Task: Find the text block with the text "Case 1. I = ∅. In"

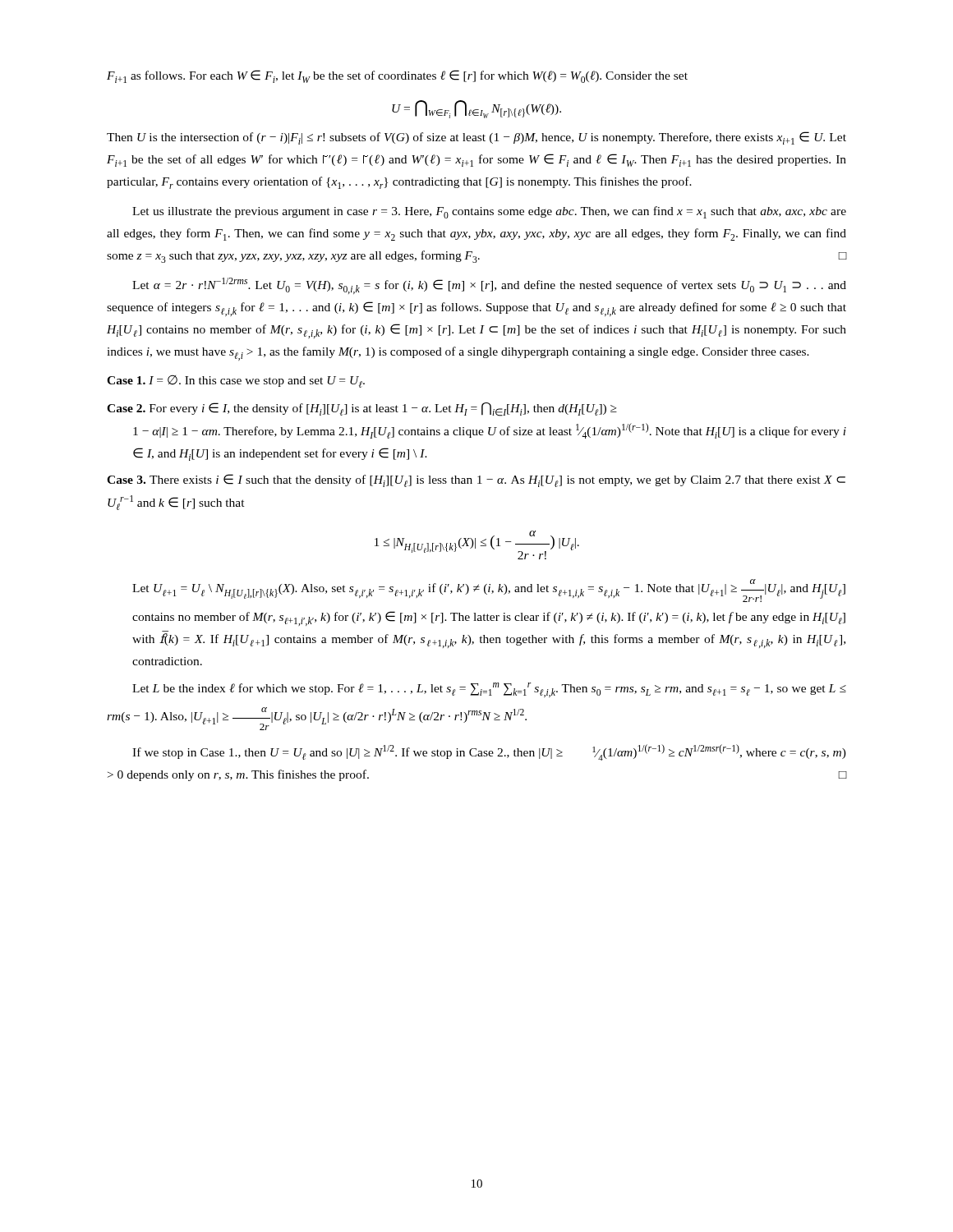Action: coord(236,382)
